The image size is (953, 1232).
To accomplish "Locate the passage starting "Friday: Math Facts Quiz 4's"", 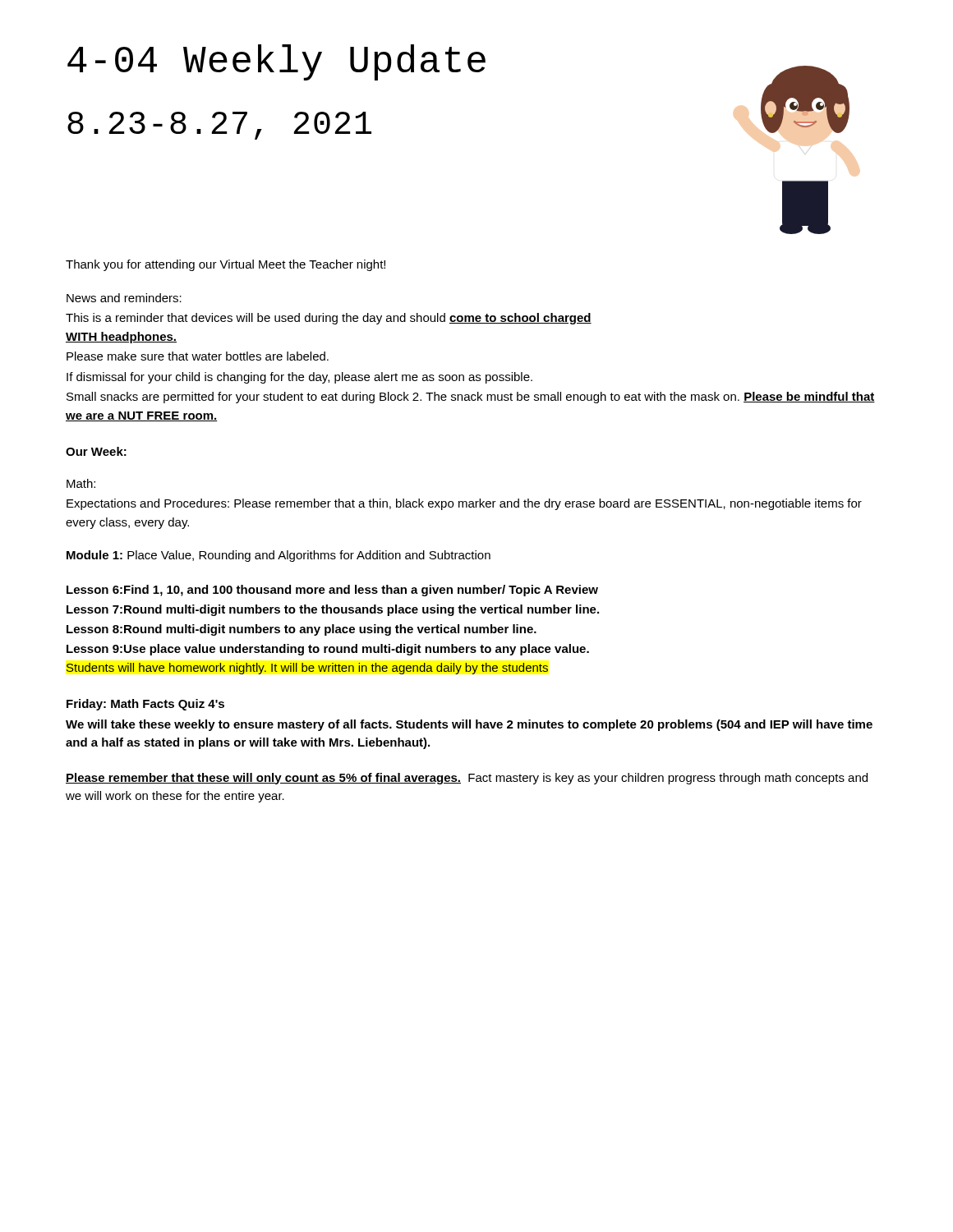I will tap(145, 703).
